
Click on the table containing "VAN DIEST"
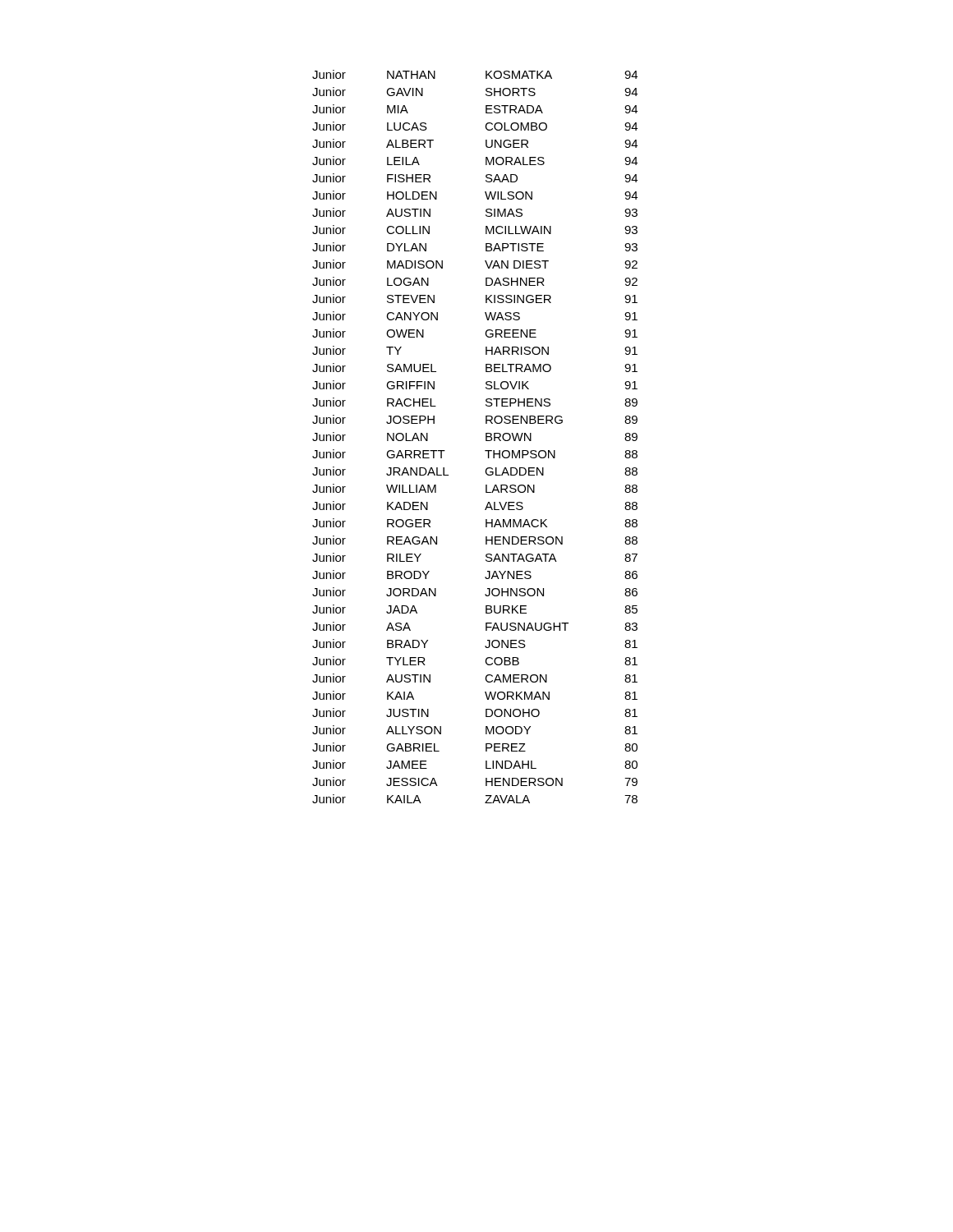click(x=411, y=420)
